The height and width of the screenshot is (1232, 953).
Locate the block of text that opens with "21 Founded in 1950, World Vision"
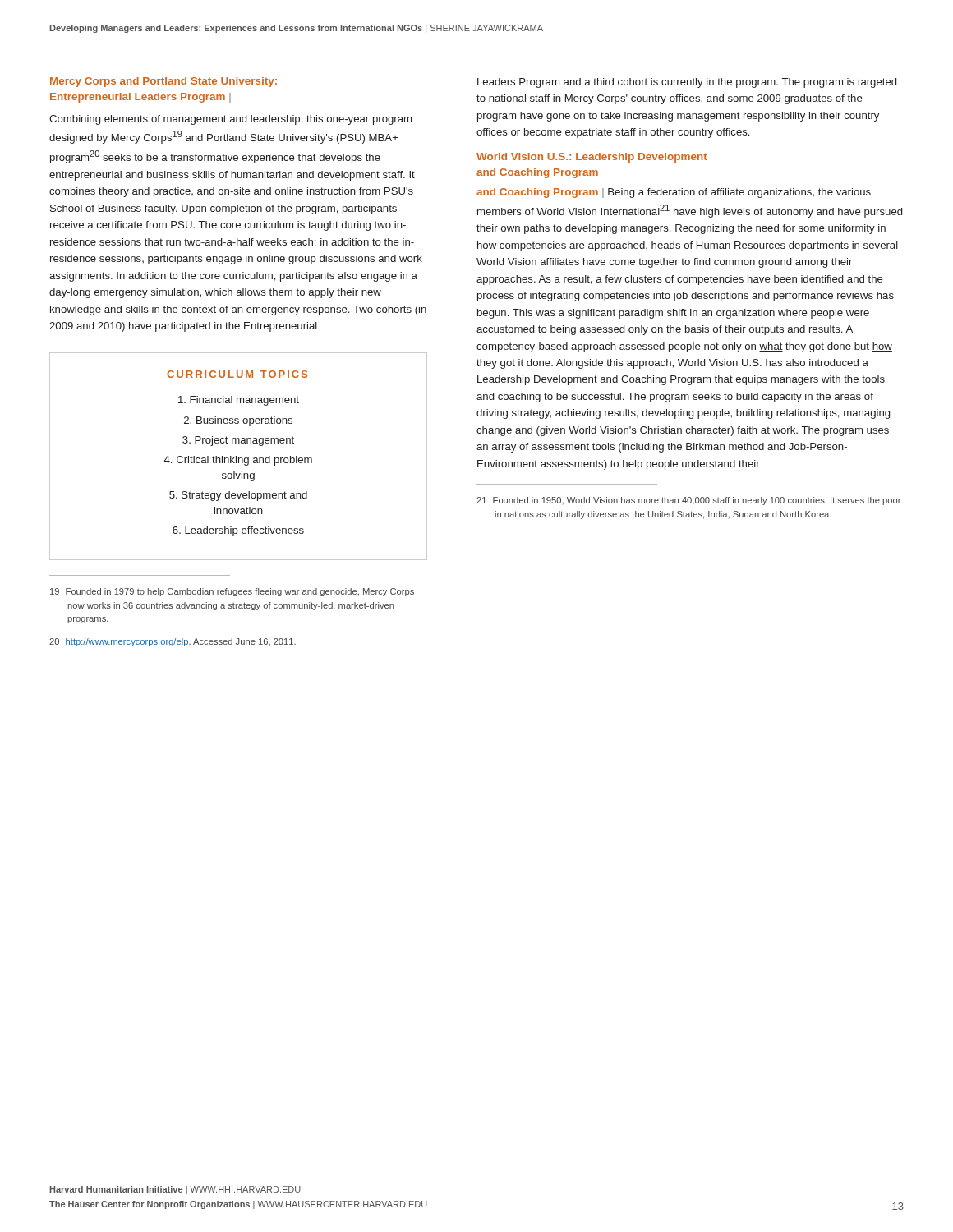point(690,508)
